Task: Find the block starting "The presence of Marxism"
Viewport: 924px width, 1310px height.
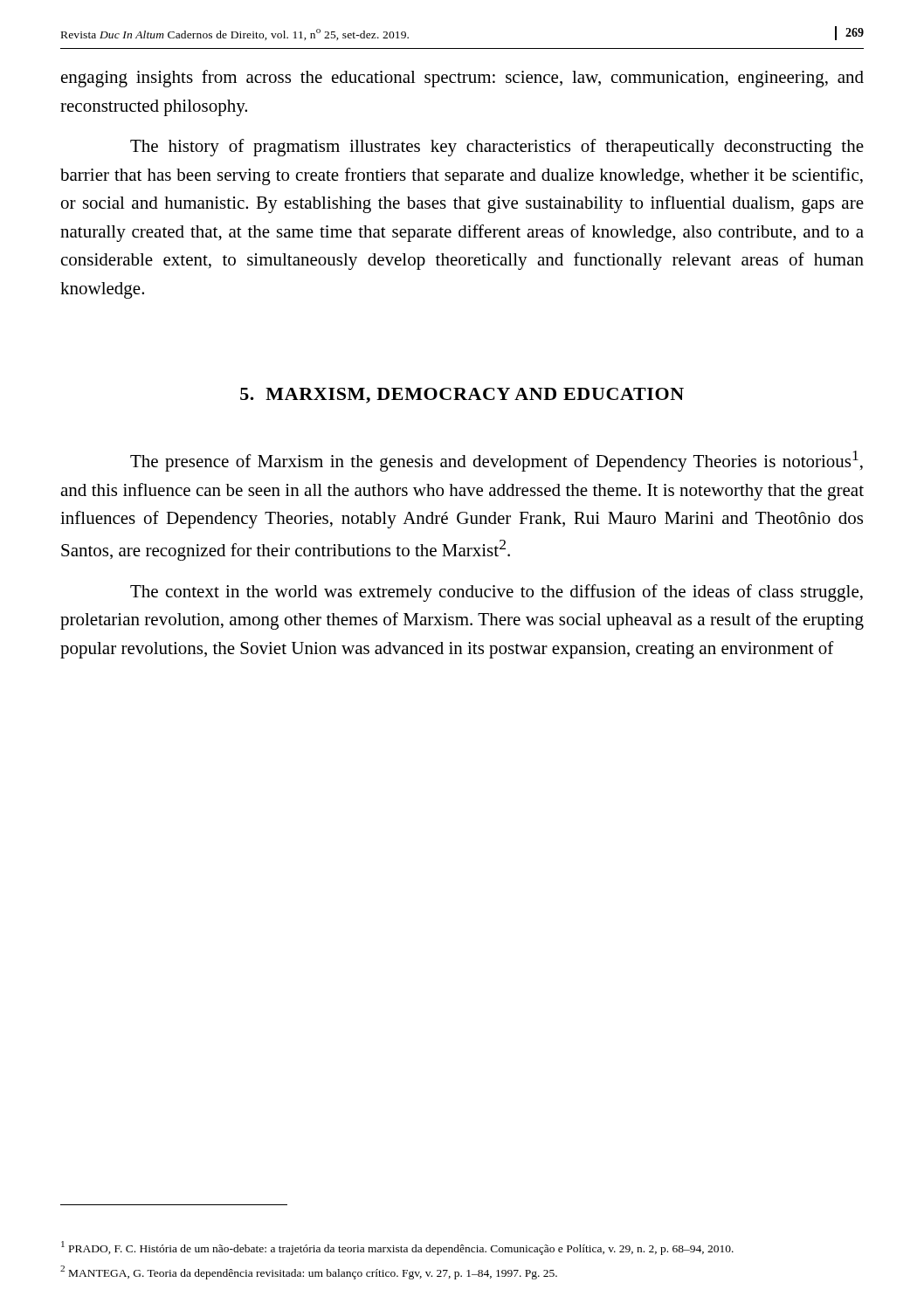Action: pos(462,504)
